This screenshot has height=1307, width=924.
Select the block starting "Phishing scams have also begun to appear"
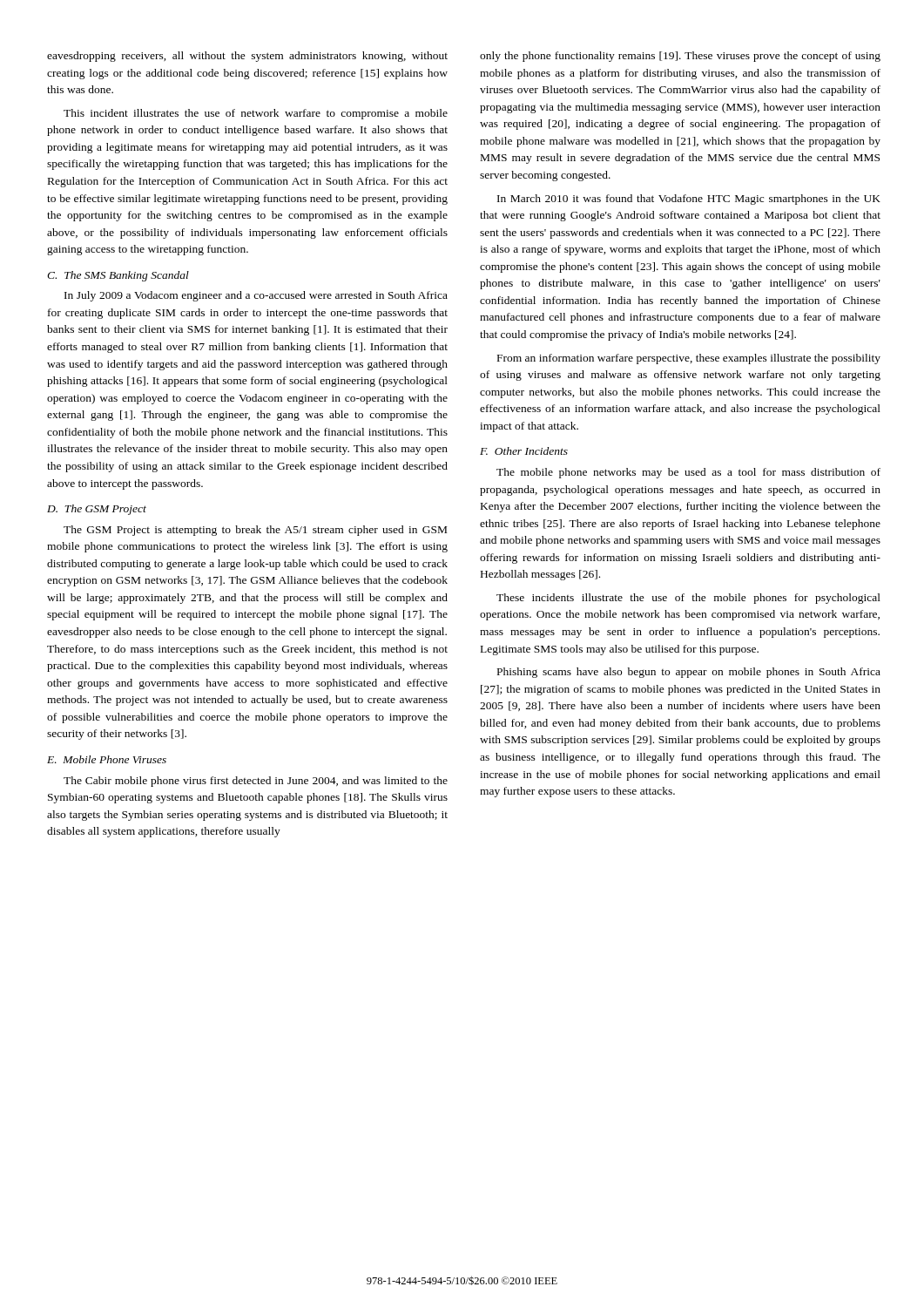coord(680,731)
